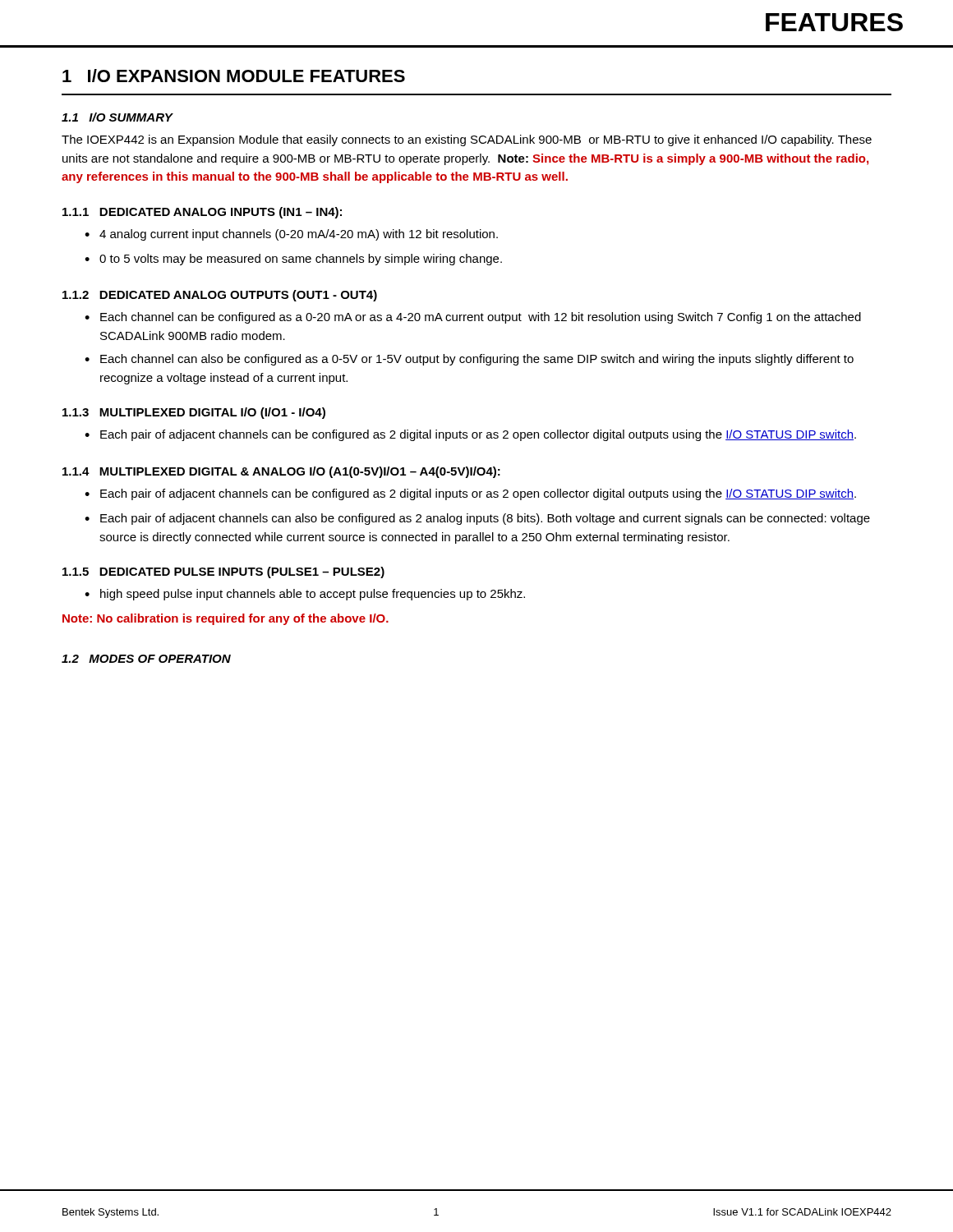Point to the block starting "• 0 to 5 volts may"
The height and width of the screenshot is (1232, 953).
point(488,260)
